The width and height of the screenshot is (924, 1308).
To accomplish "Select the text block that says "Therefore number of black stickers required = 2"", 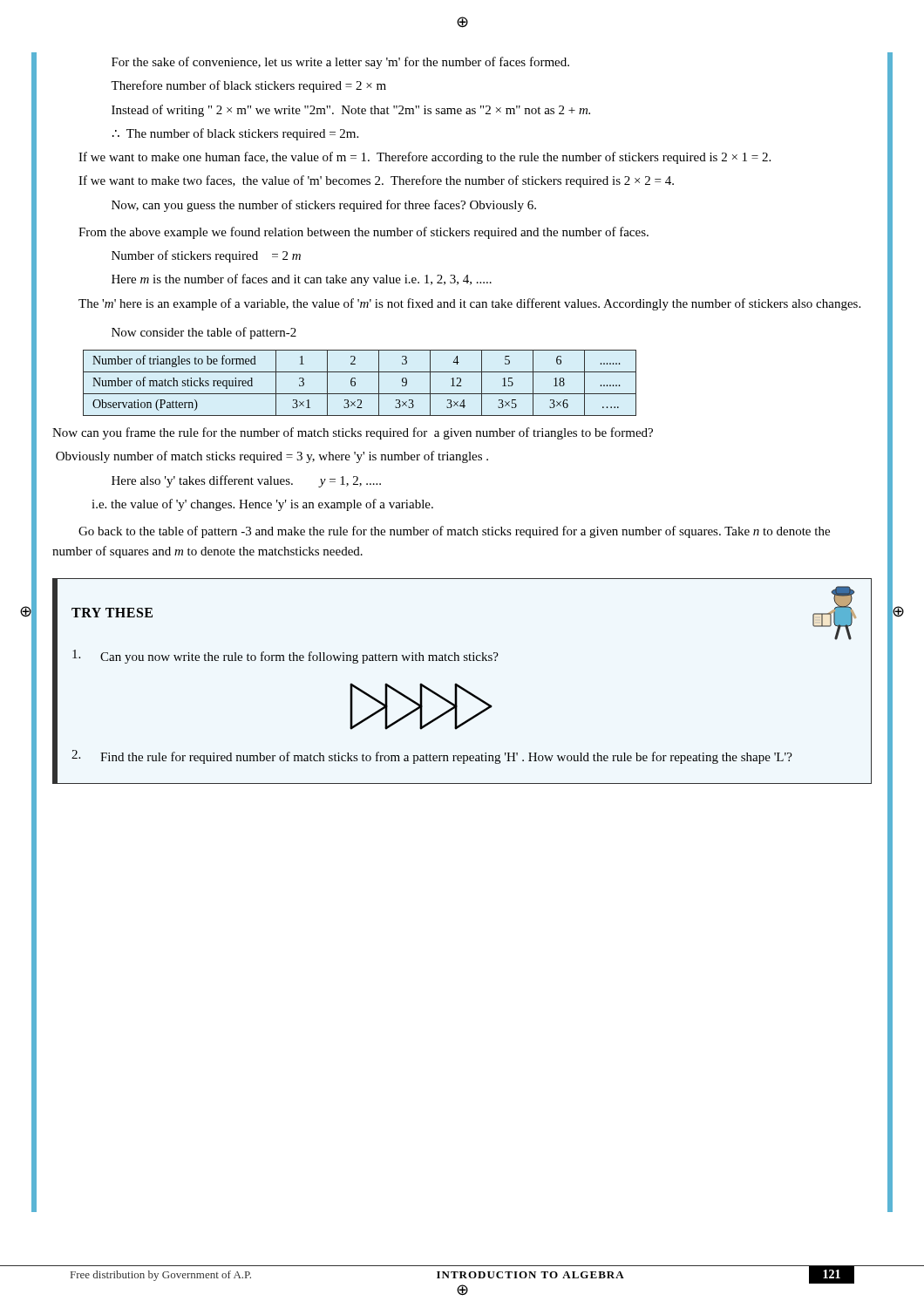I will point(249,86).
